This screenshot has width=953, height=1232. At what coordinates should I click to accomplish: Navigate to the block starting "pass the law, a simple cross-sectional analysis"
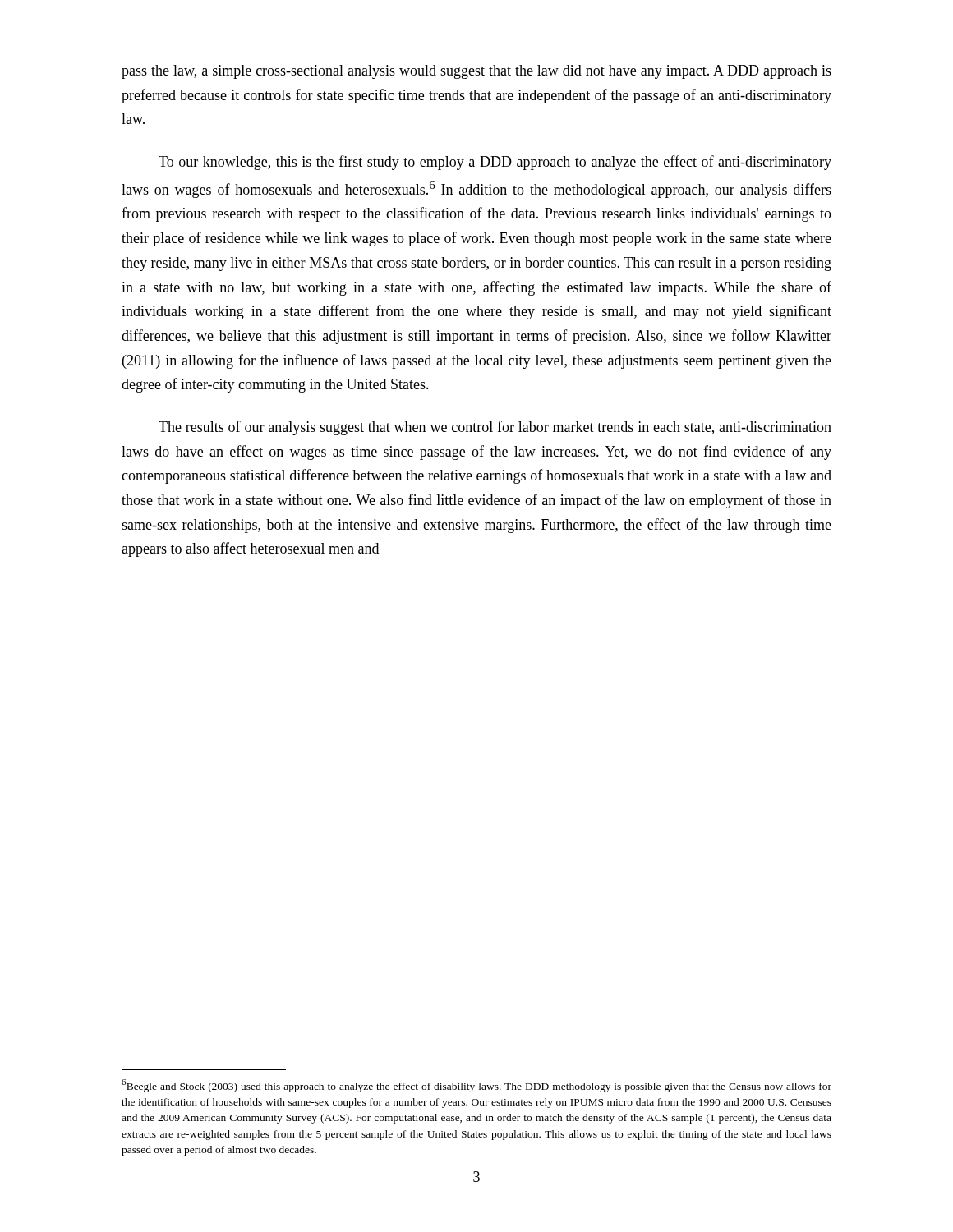[x=476, y=96]
